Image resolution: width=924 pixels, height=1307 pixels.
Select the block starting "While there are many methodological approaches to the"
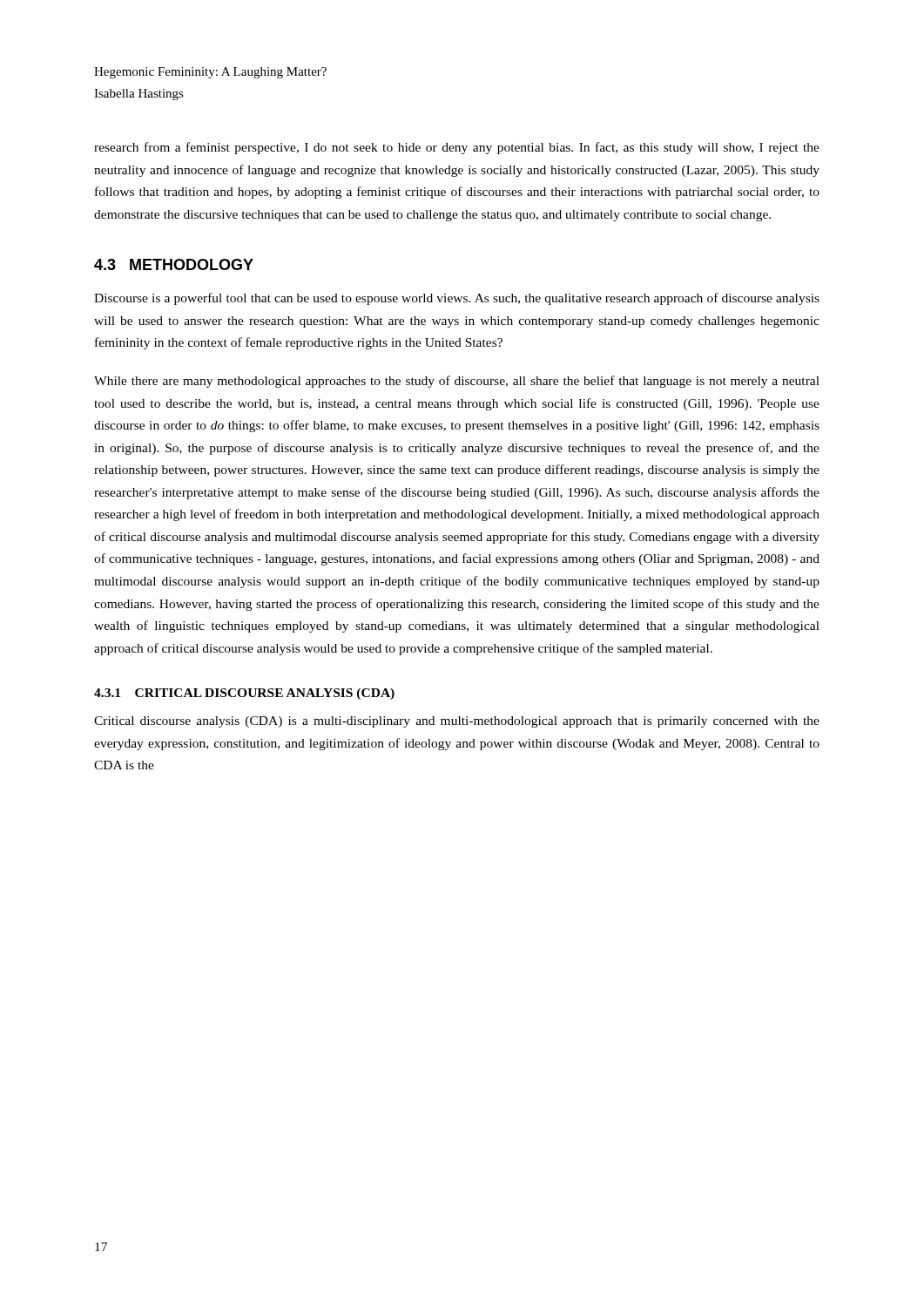(x=457, y=514)
